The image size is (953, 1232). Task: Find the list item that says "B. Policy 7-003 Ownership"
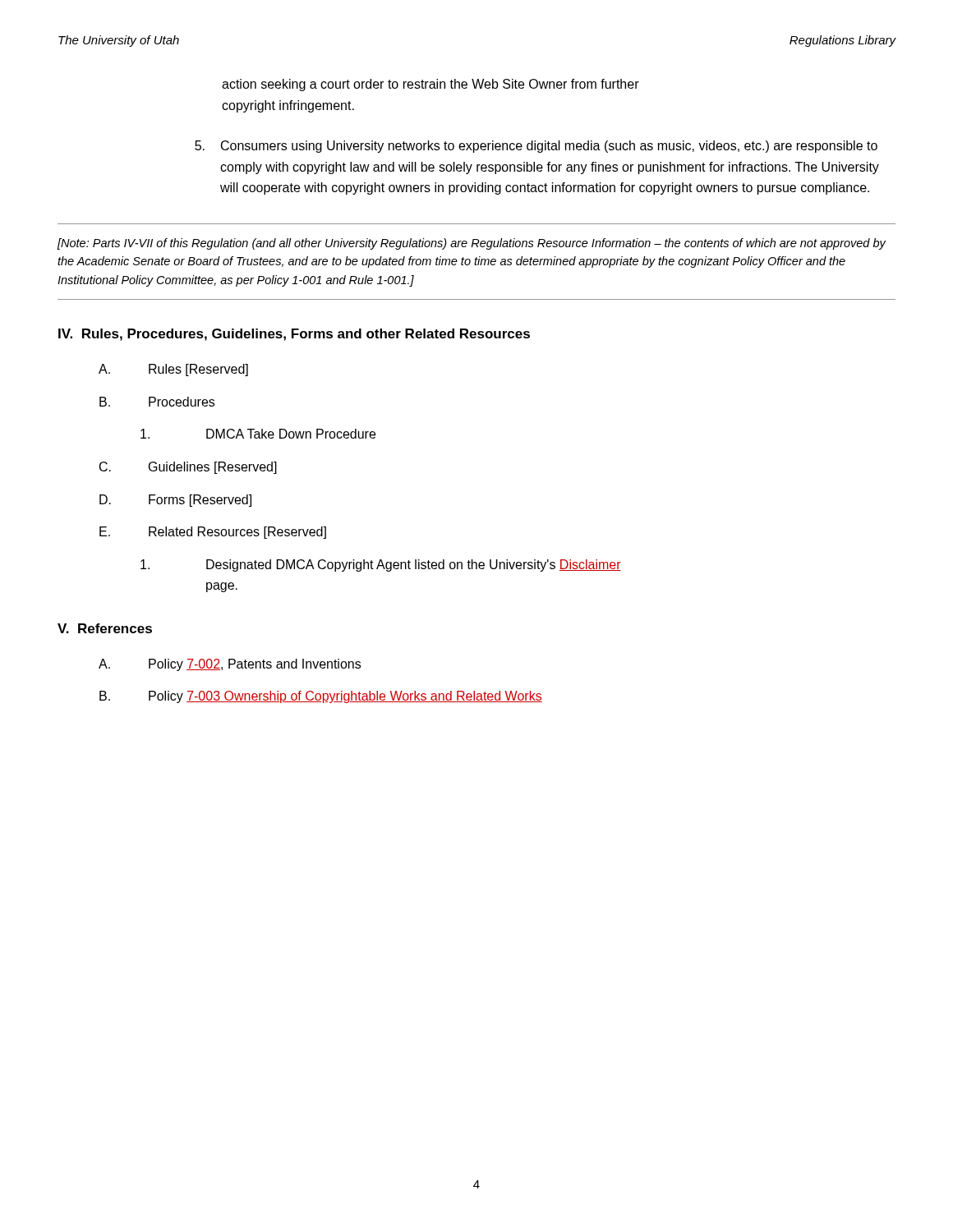point(476,697)
